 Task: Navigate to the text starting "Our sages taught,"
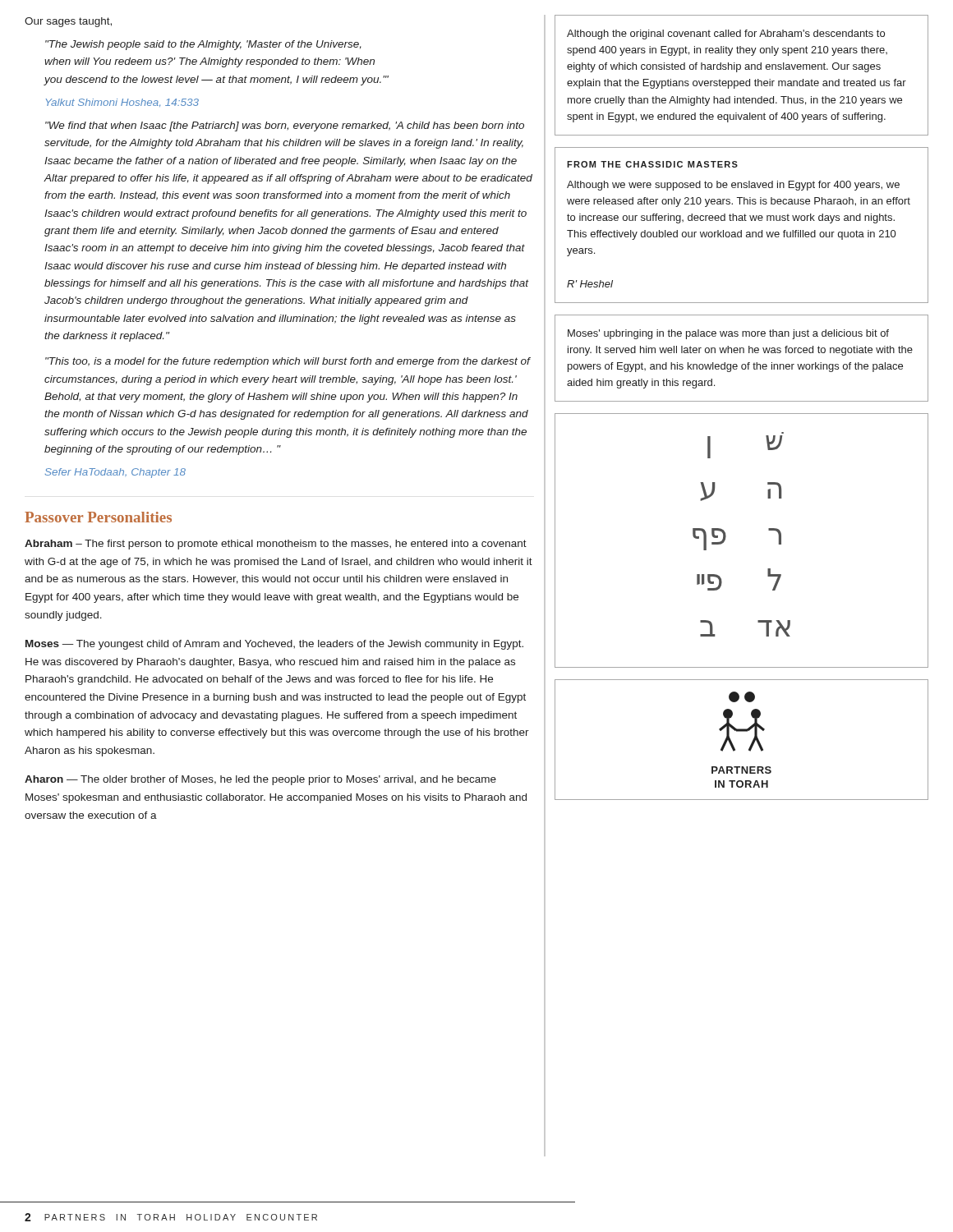coord(69,21)
